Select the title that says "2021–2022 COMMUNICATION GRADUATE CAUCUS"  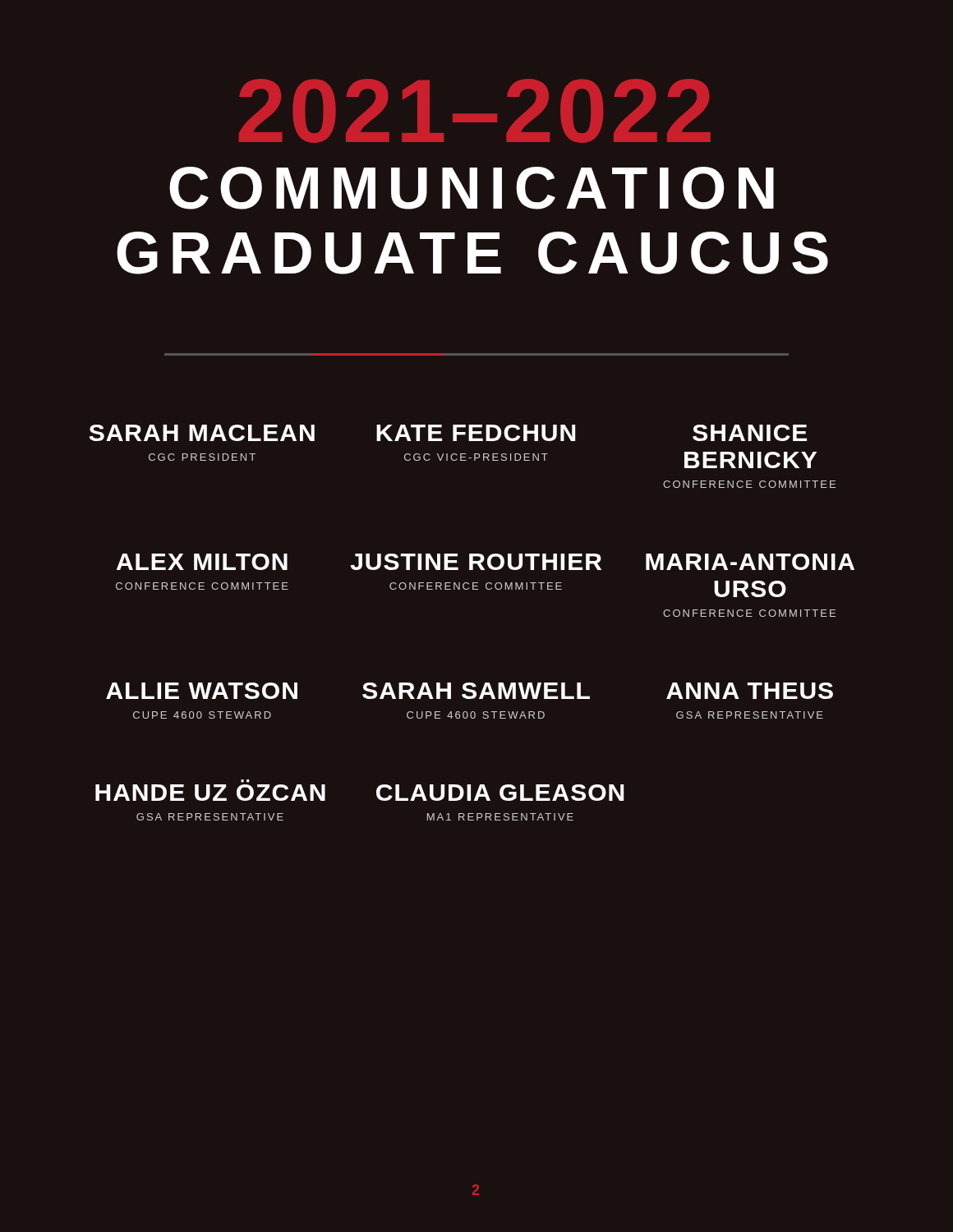coord(476,176)
